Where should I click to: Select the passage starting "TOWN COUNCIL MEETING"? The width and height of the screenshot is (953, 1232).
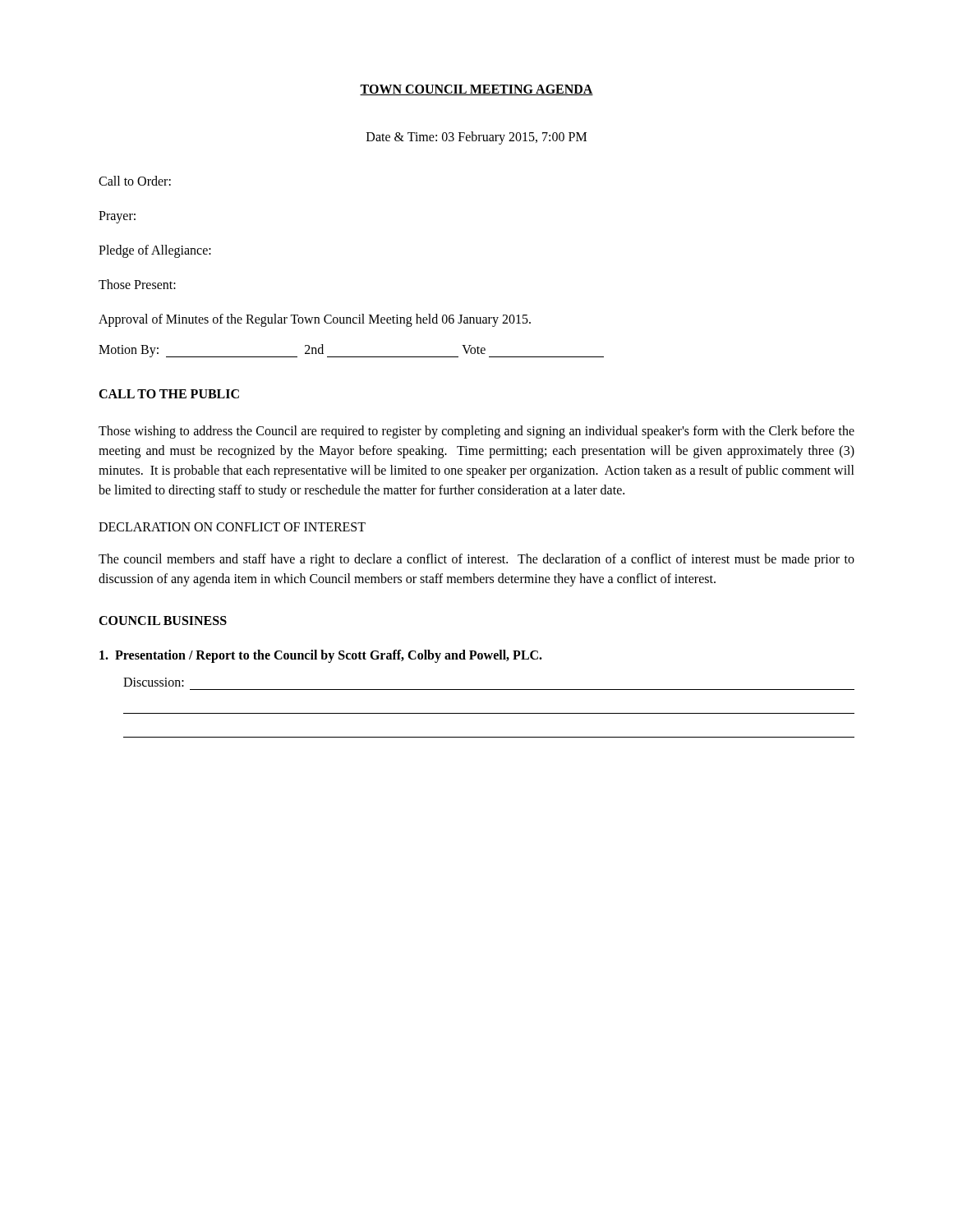(x=476, y=89)
